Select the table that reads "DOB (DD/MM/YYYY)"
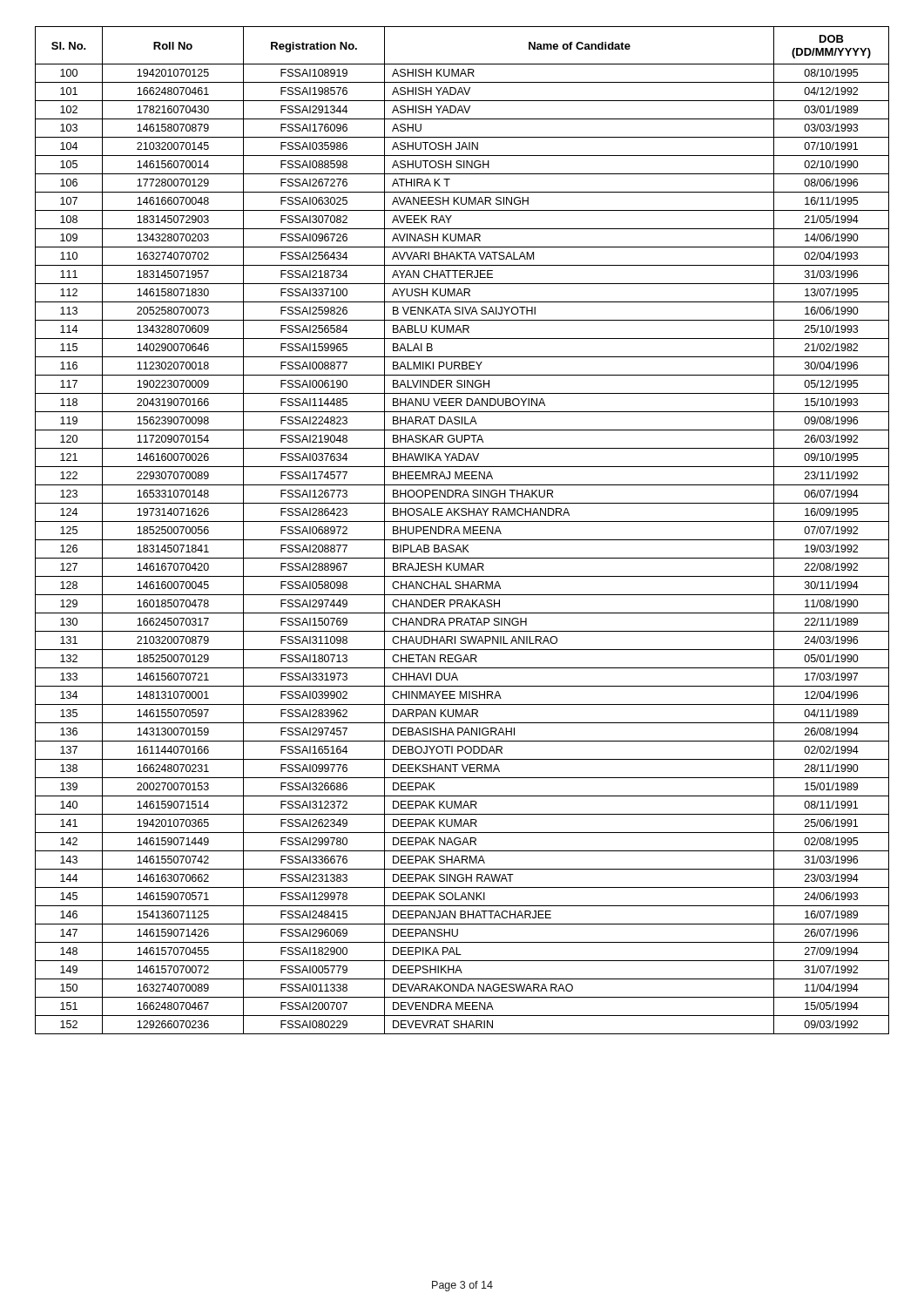Screen dimensions: 1307x924 (x=462, y=530)
